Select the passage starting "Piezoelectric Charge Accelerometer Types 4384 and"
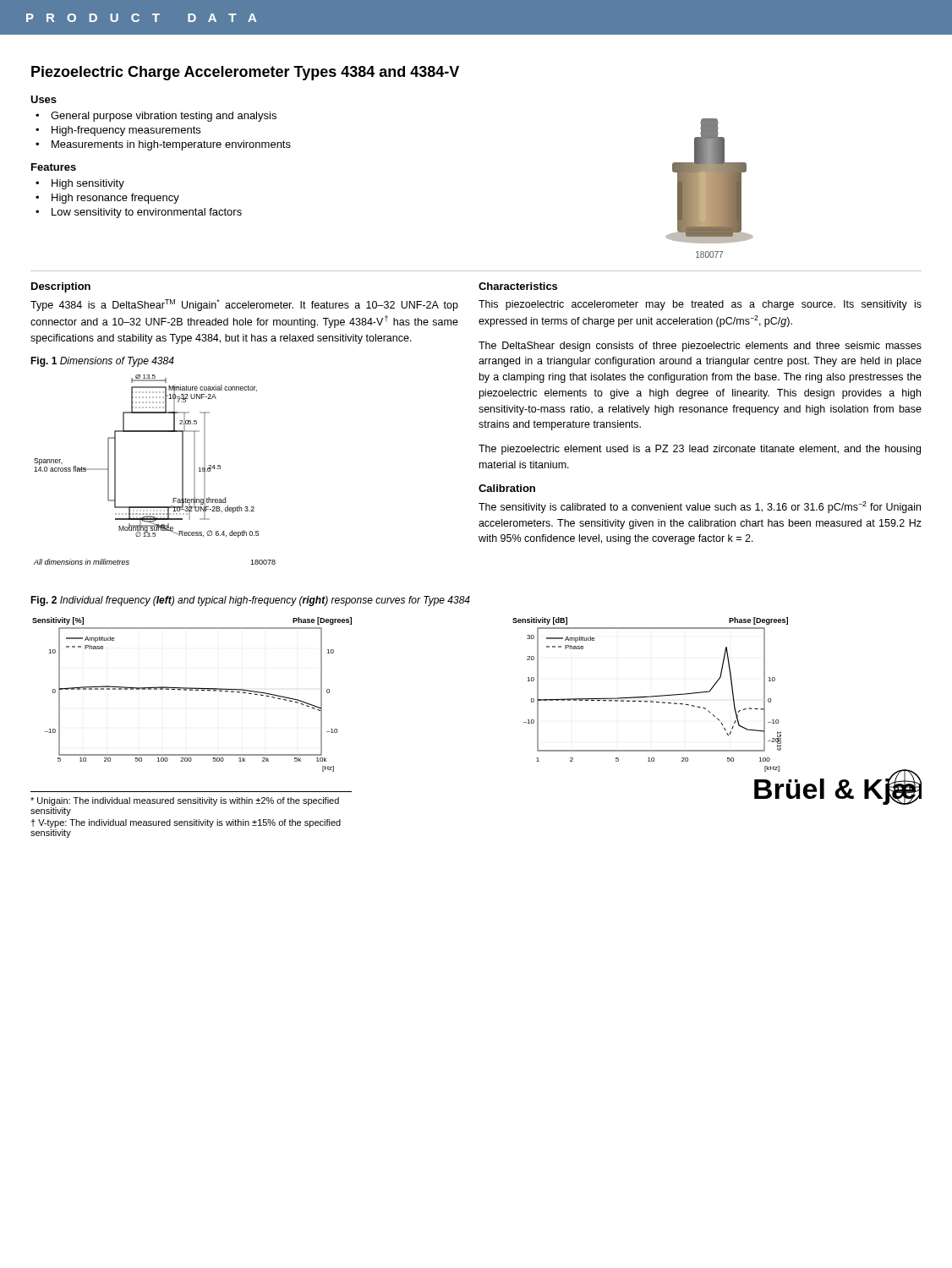The height and width of the screenshot is (1268, 952). tap(245, 72)
